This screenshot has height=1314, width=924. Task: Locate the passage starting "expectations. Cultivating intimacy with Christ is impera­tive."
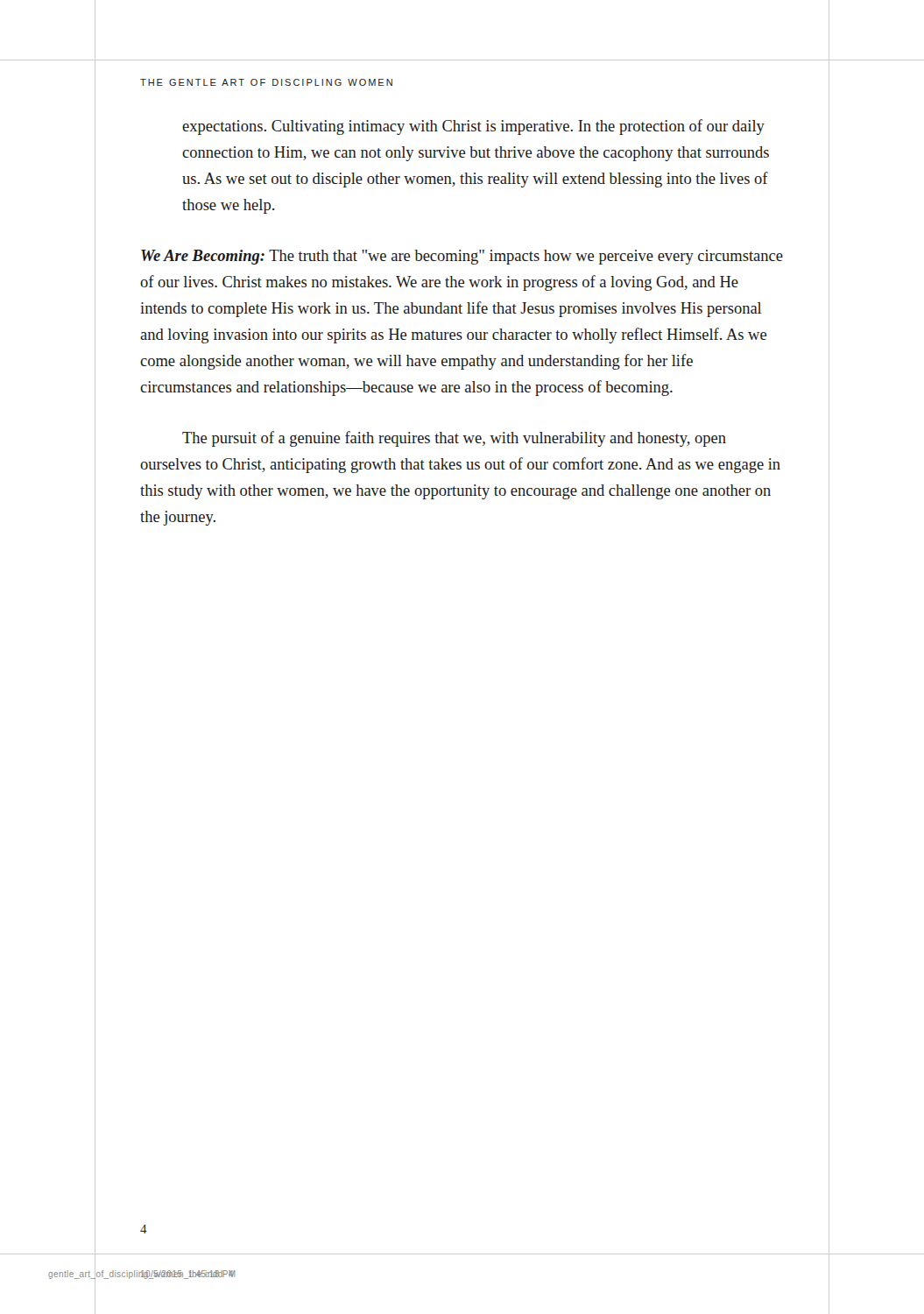pyautogui.click(x=476, y=165)
